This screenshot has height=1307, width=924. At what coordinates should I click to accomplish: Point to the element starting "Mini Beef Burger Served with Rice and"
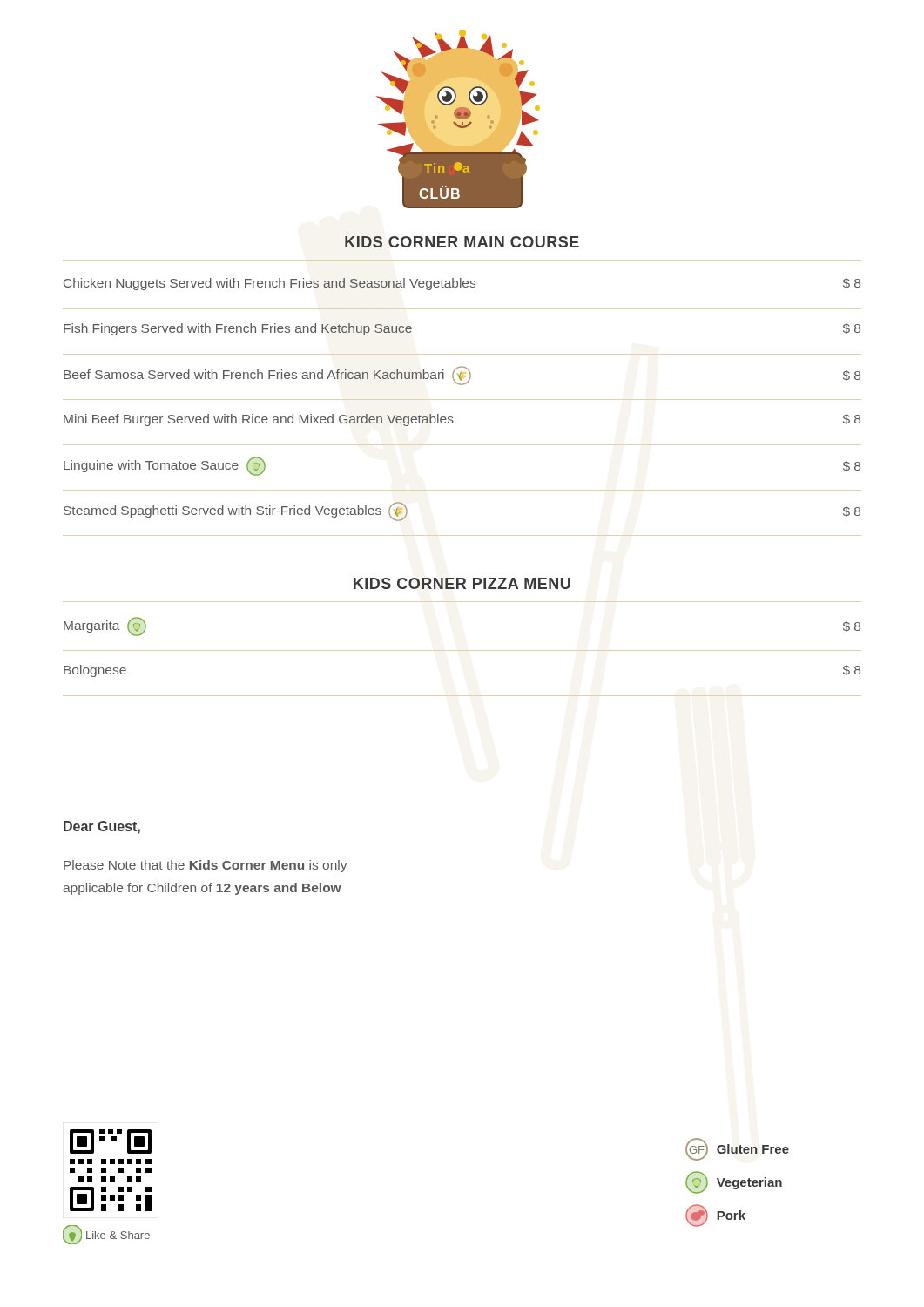tap(462, 419)
